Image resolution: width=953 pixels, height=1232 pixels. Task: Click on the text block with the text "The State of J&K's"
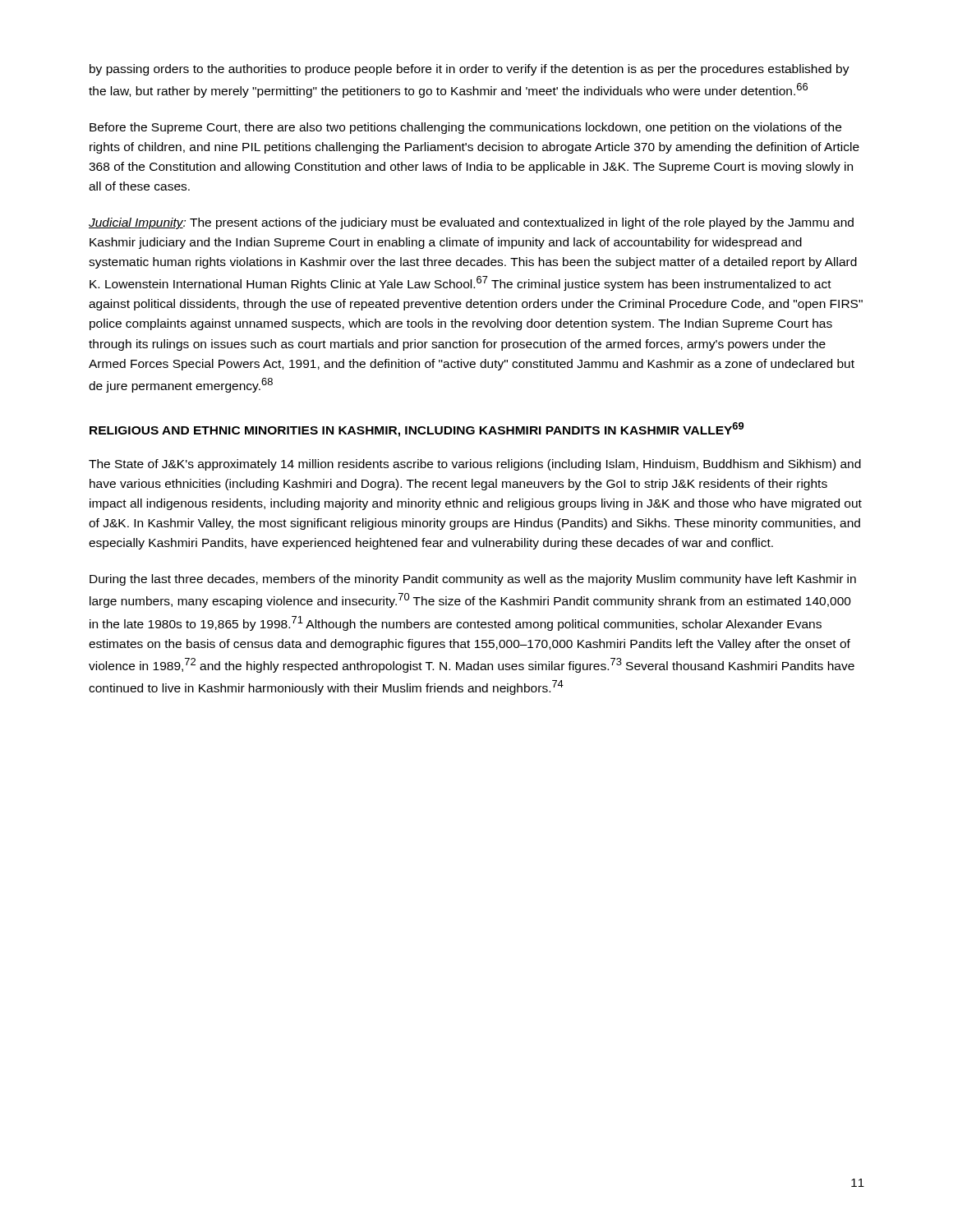point(475,503)
